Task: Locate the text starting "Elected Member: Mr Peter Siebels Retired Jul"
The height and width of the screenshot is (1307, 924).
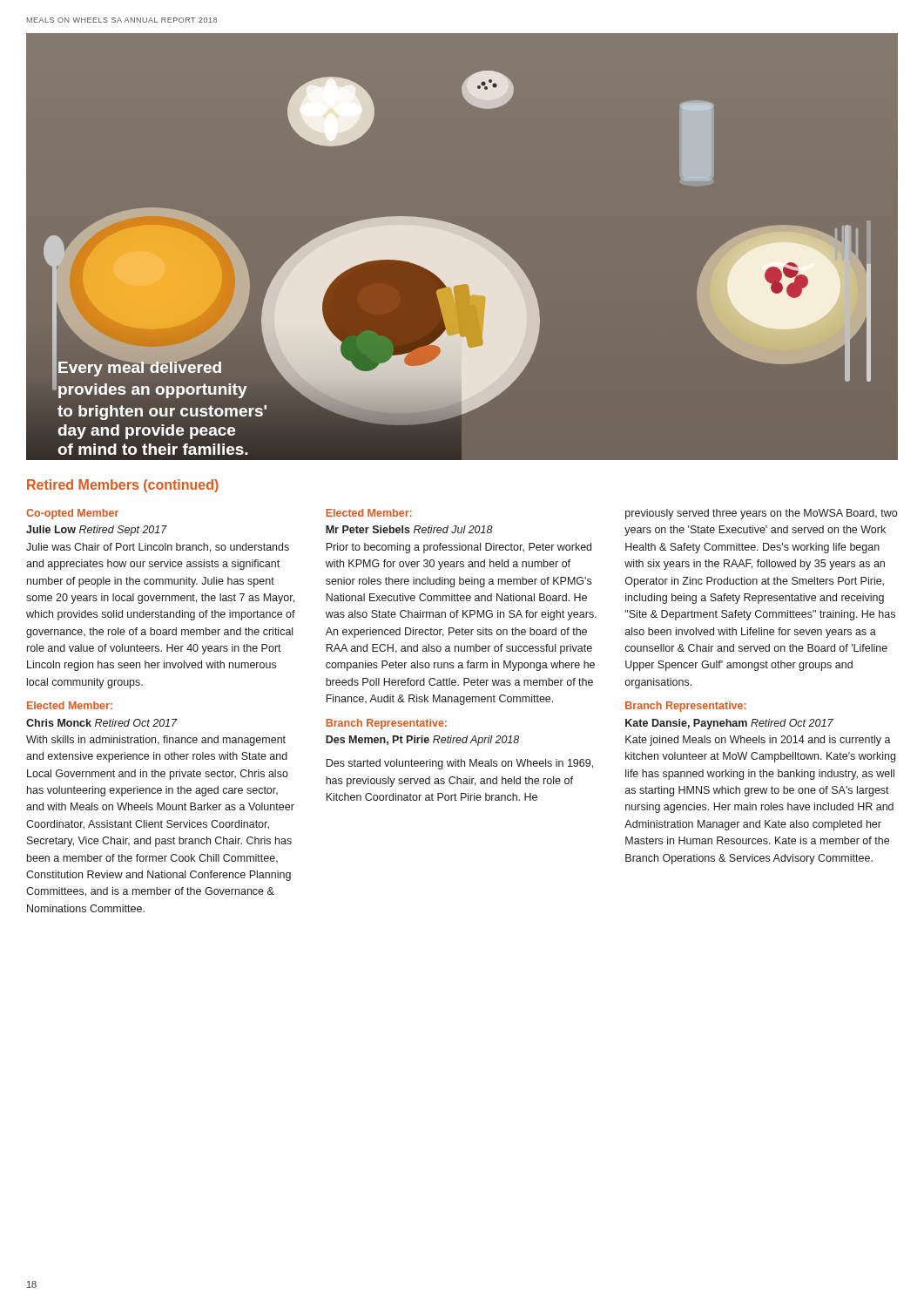Action: coord(462,607)
